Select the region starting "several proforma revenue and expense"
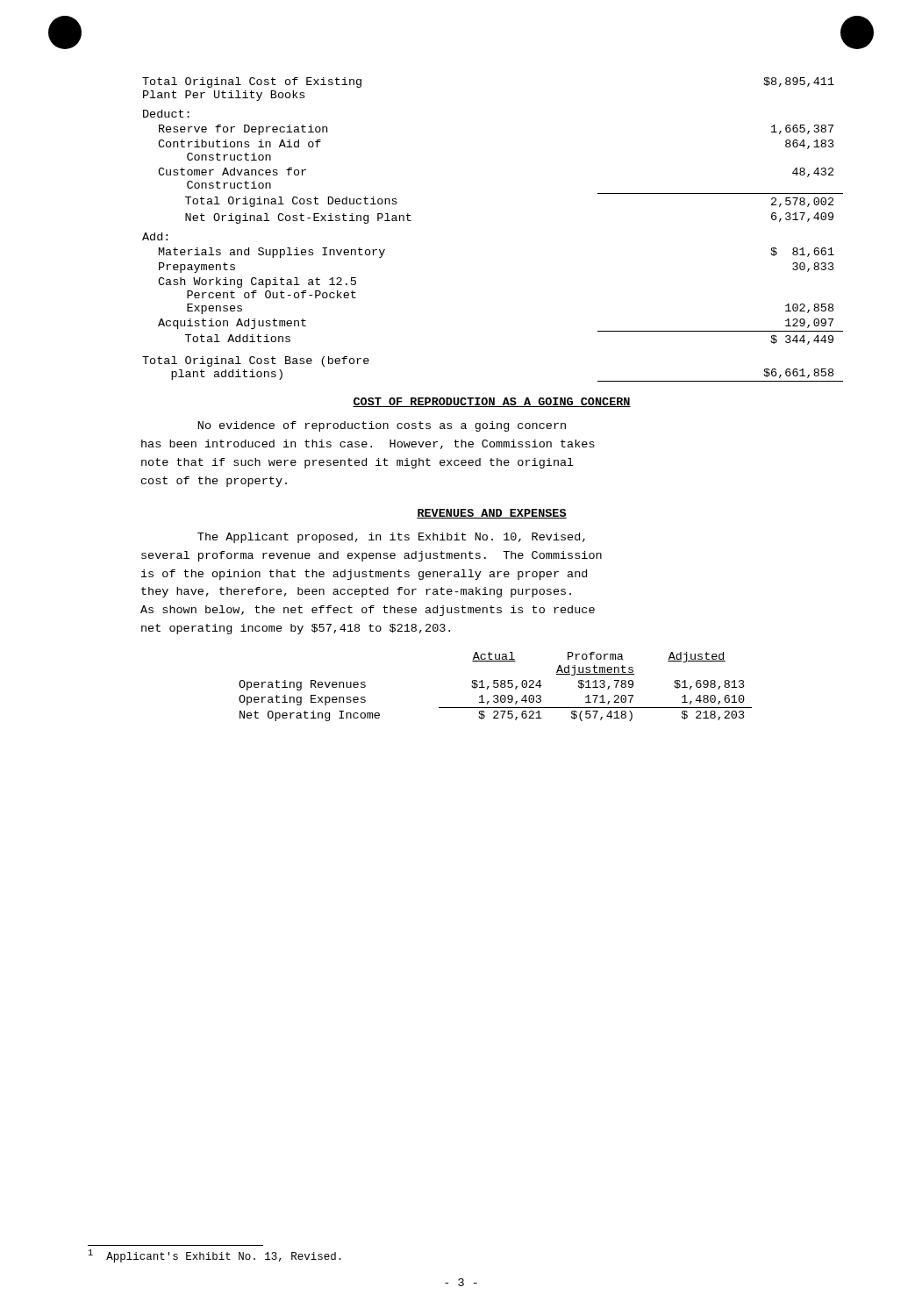Image resolution: width=922 pixels, height=1316 pixels. pos(371,555)
